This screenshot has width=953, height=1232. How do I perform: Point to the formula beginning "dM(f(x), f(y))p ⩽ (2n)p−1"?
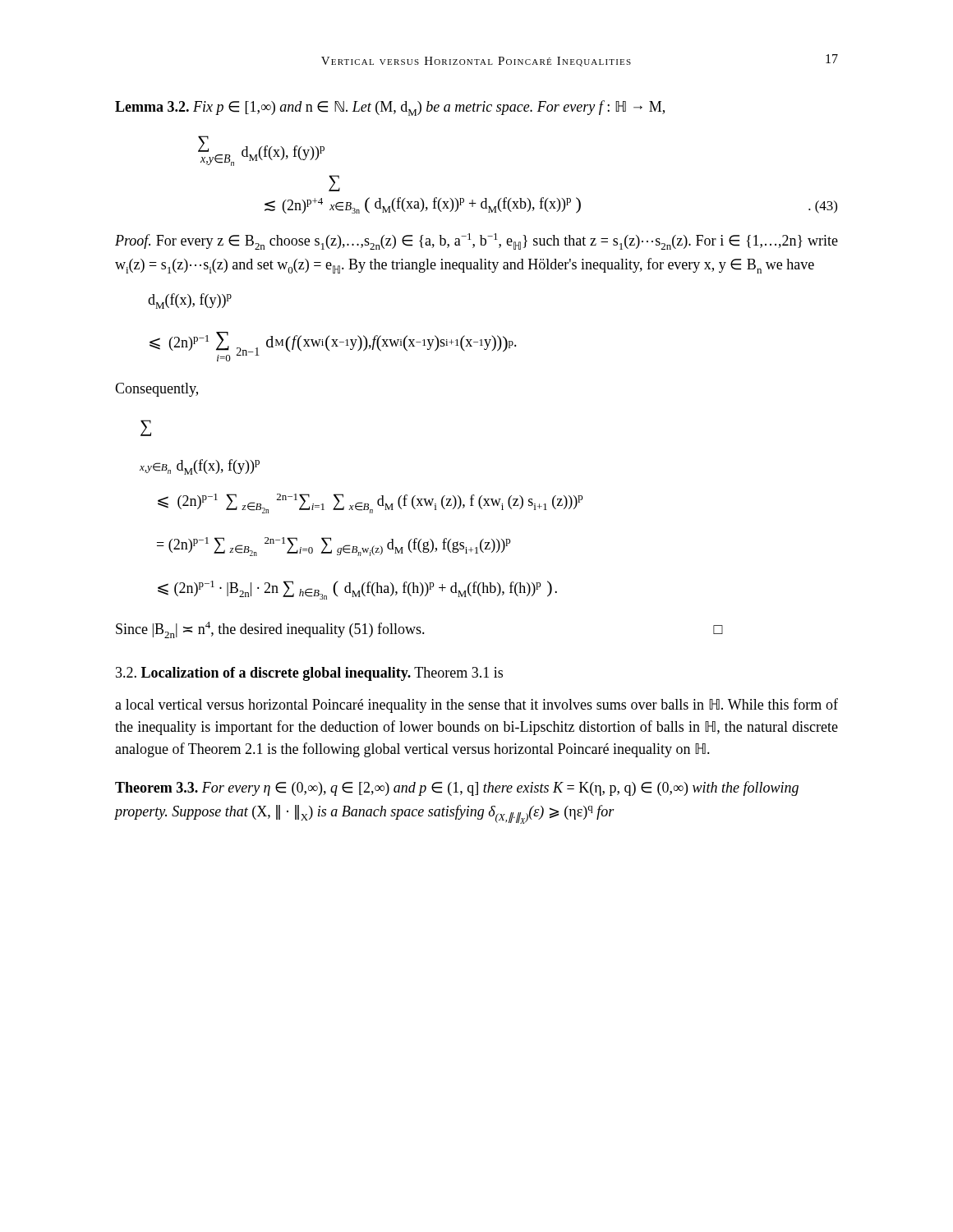pos(493,328)
